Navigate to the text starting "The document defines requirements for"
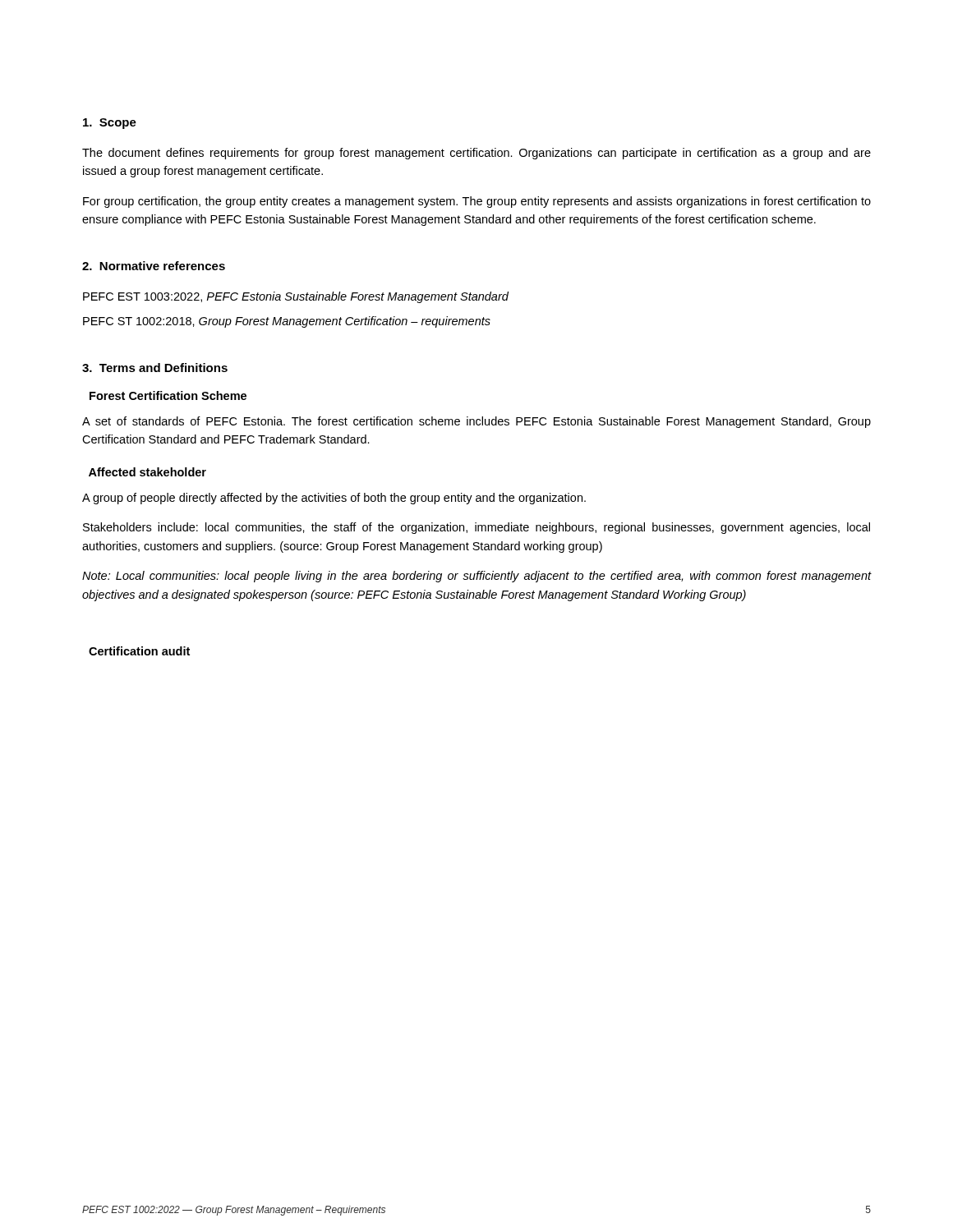Viewport: 953px width, 1232px height. click(476, 162)
